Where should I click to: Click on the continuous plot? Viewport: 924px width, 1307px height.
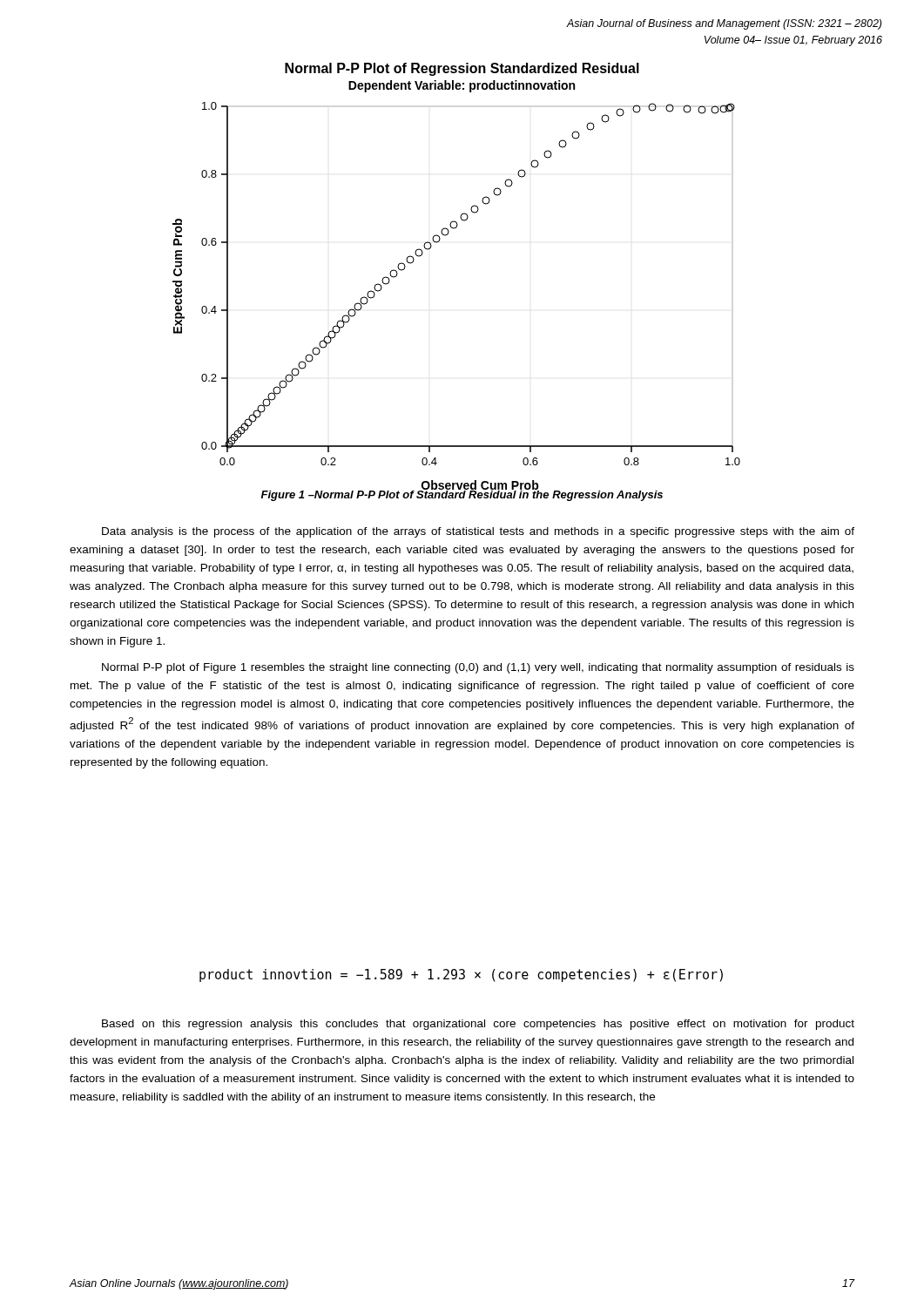(462, 280)
